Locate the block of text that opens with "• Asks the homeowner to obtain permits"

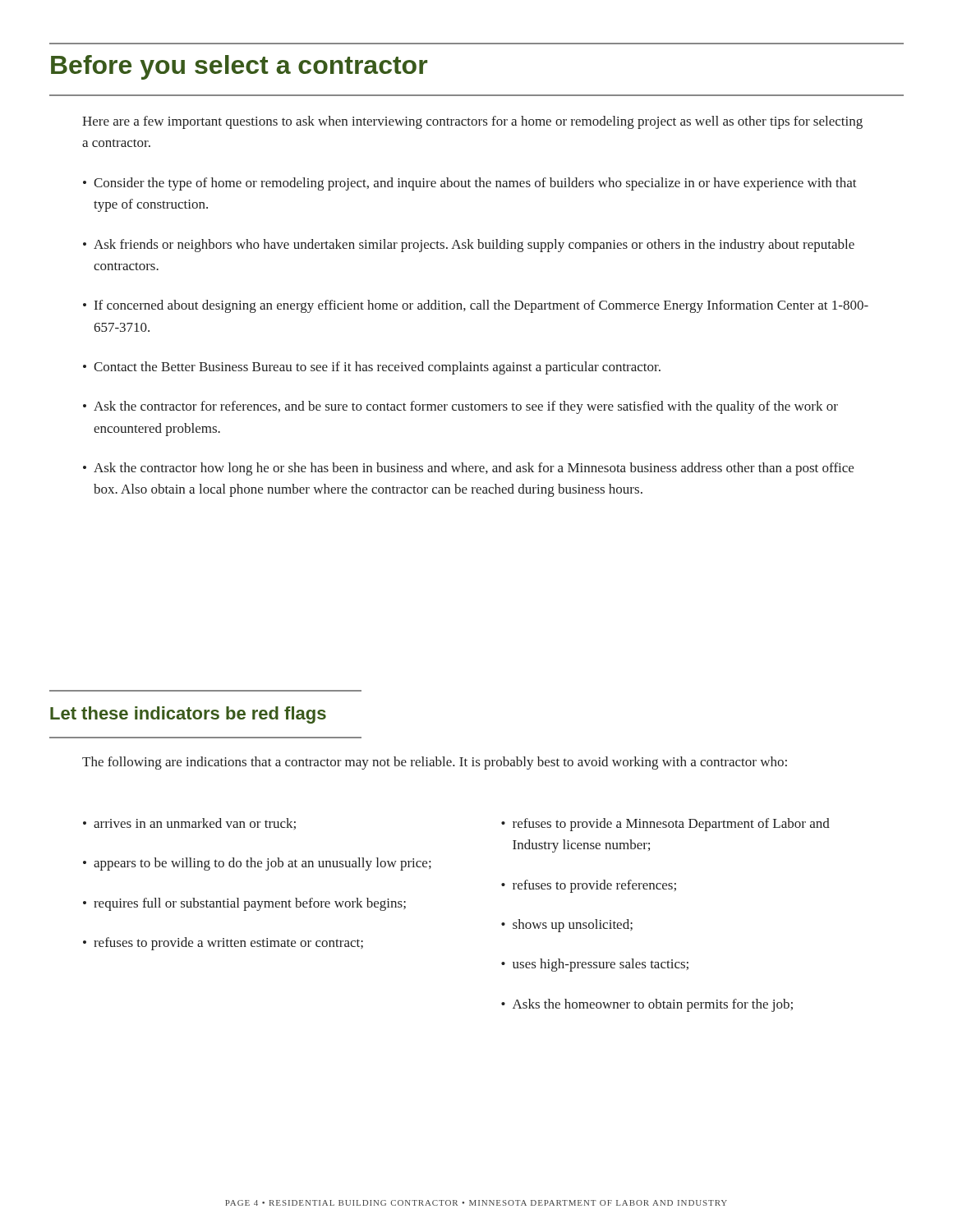(647, 1004)
